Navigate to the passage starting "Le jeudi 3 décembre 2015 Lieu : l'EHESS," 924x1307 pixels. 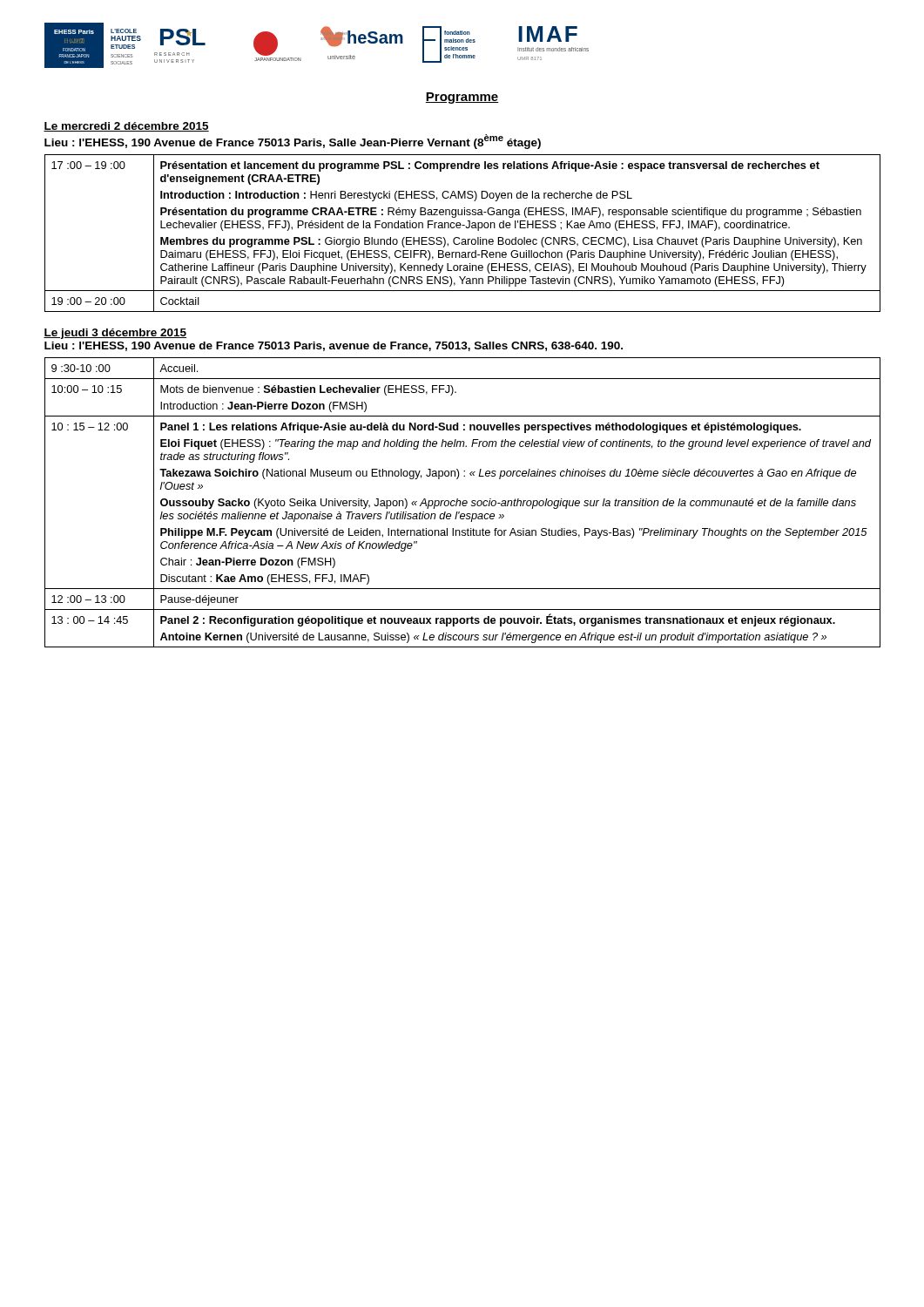pyautogui.click(x=462, y=339)
